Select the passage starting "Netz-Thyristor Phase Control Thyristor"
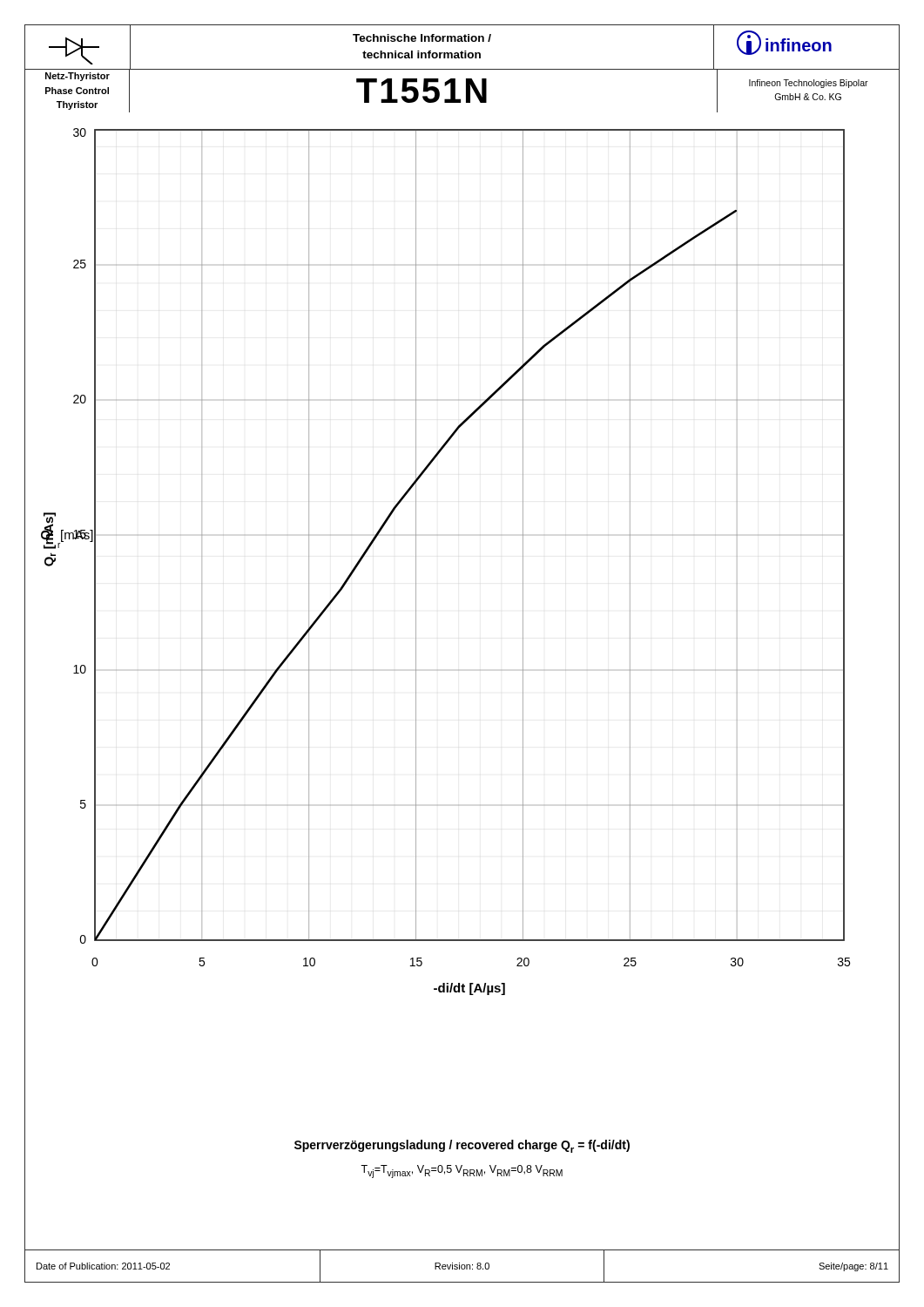This screenshot has width=924, height=1307. click(77, 91)
